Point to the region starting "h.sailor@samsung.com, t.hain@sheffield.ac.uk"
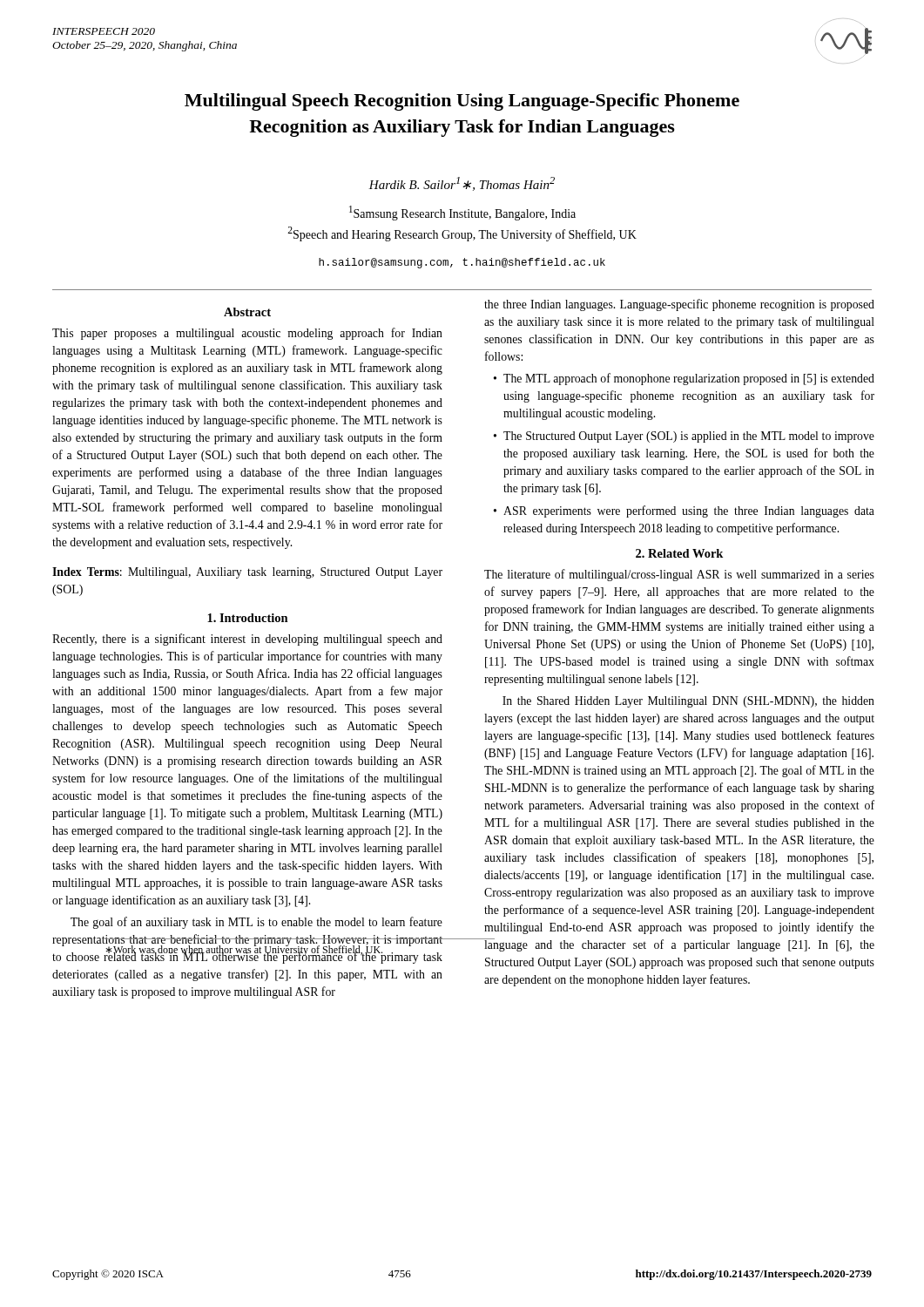 click(462, 263)
